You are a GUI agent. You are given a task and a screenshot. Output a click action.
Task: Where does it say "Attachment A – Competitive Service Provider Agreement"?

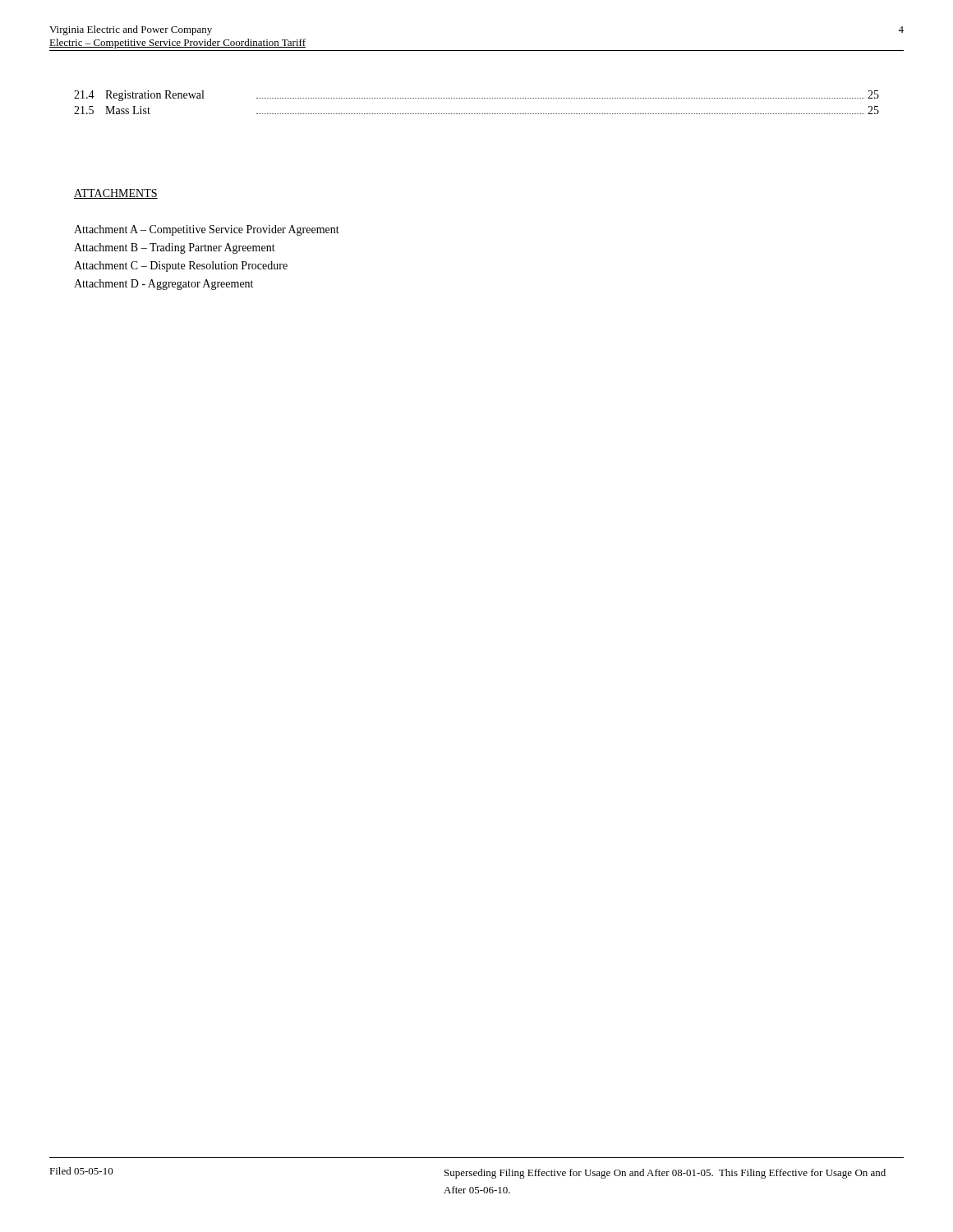[207, 230]
